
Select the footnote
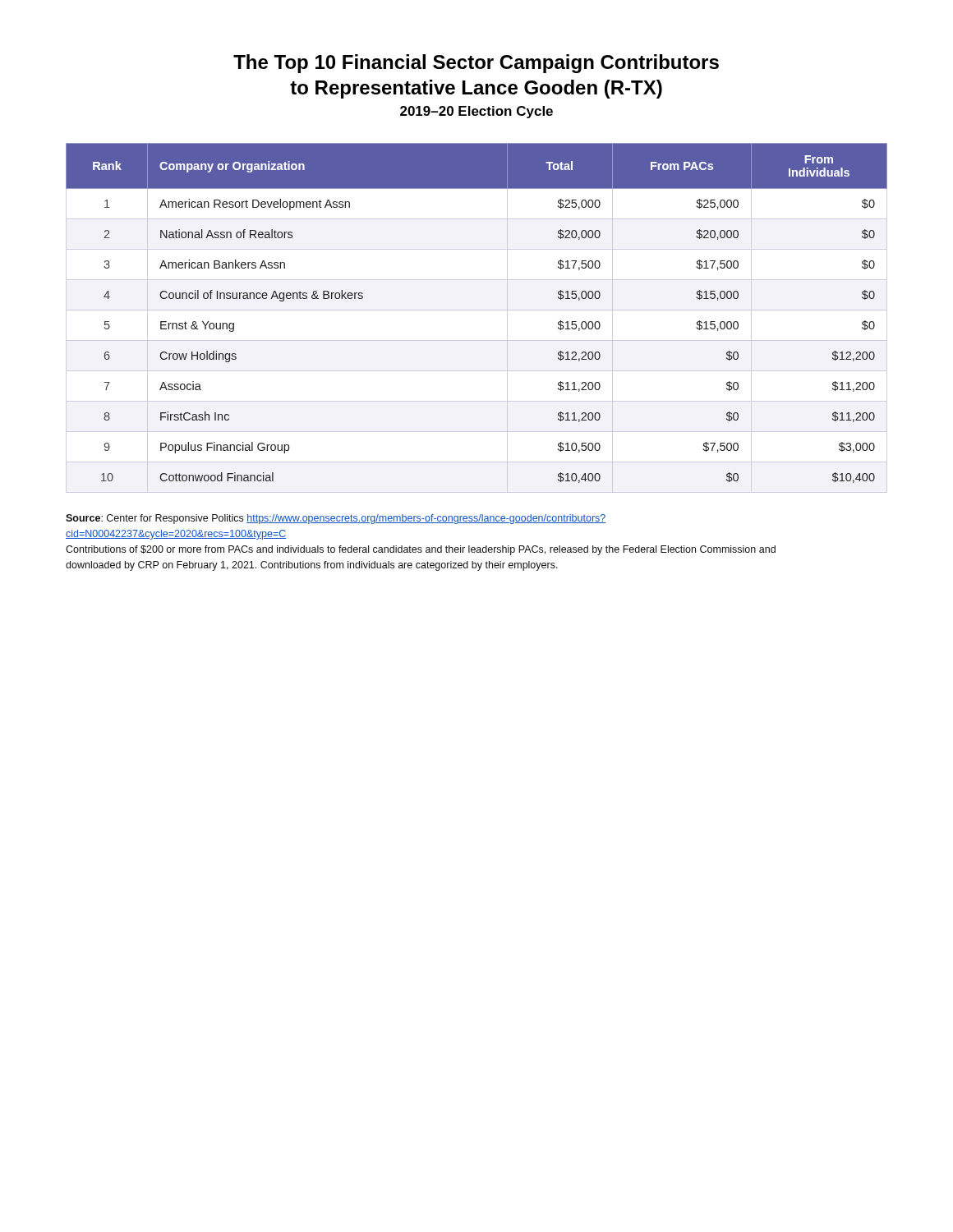click(x=421, y=542)
